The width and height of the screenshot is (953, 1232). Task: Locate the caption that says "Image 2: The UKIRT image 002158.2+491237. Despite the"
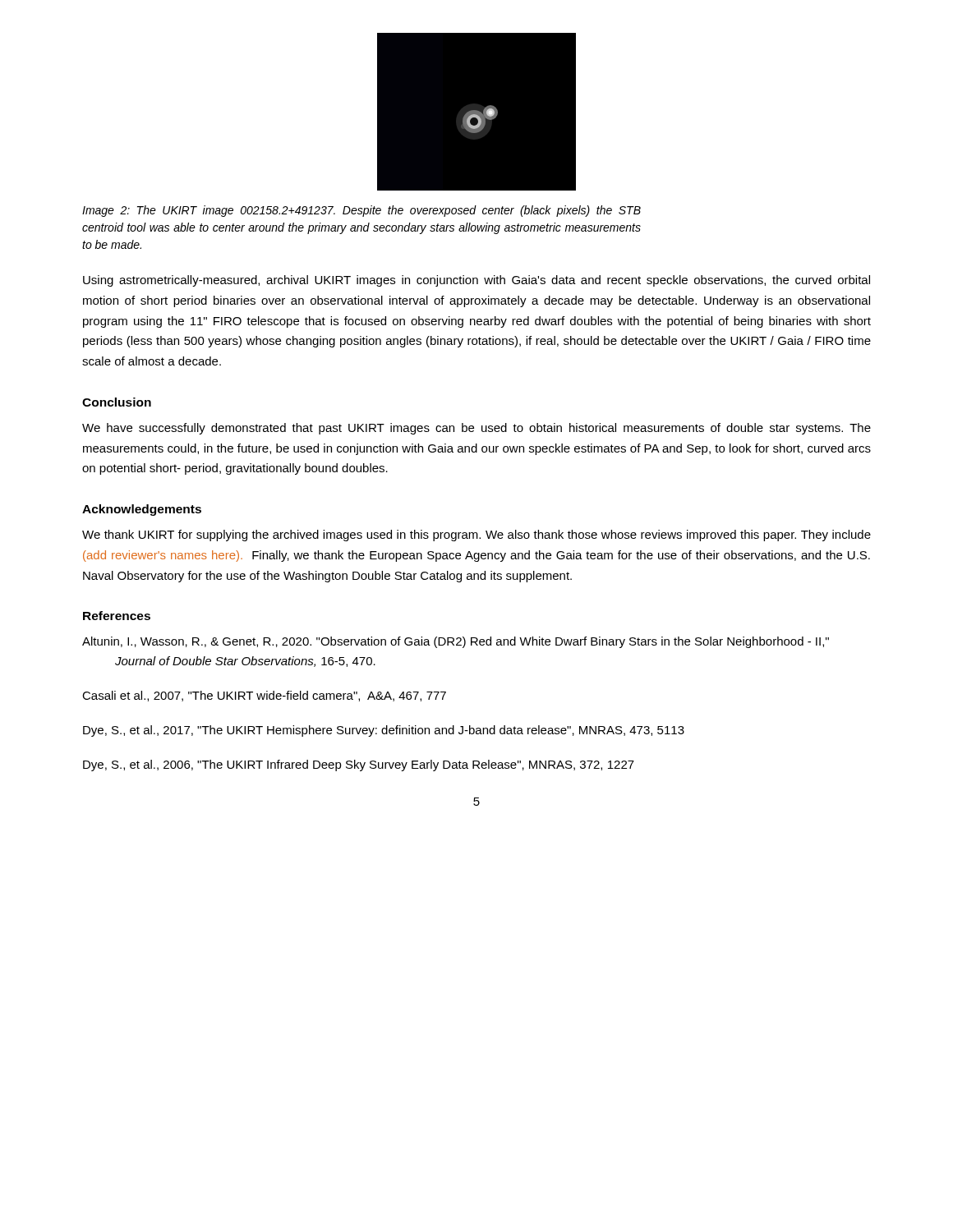pos(361,227)
